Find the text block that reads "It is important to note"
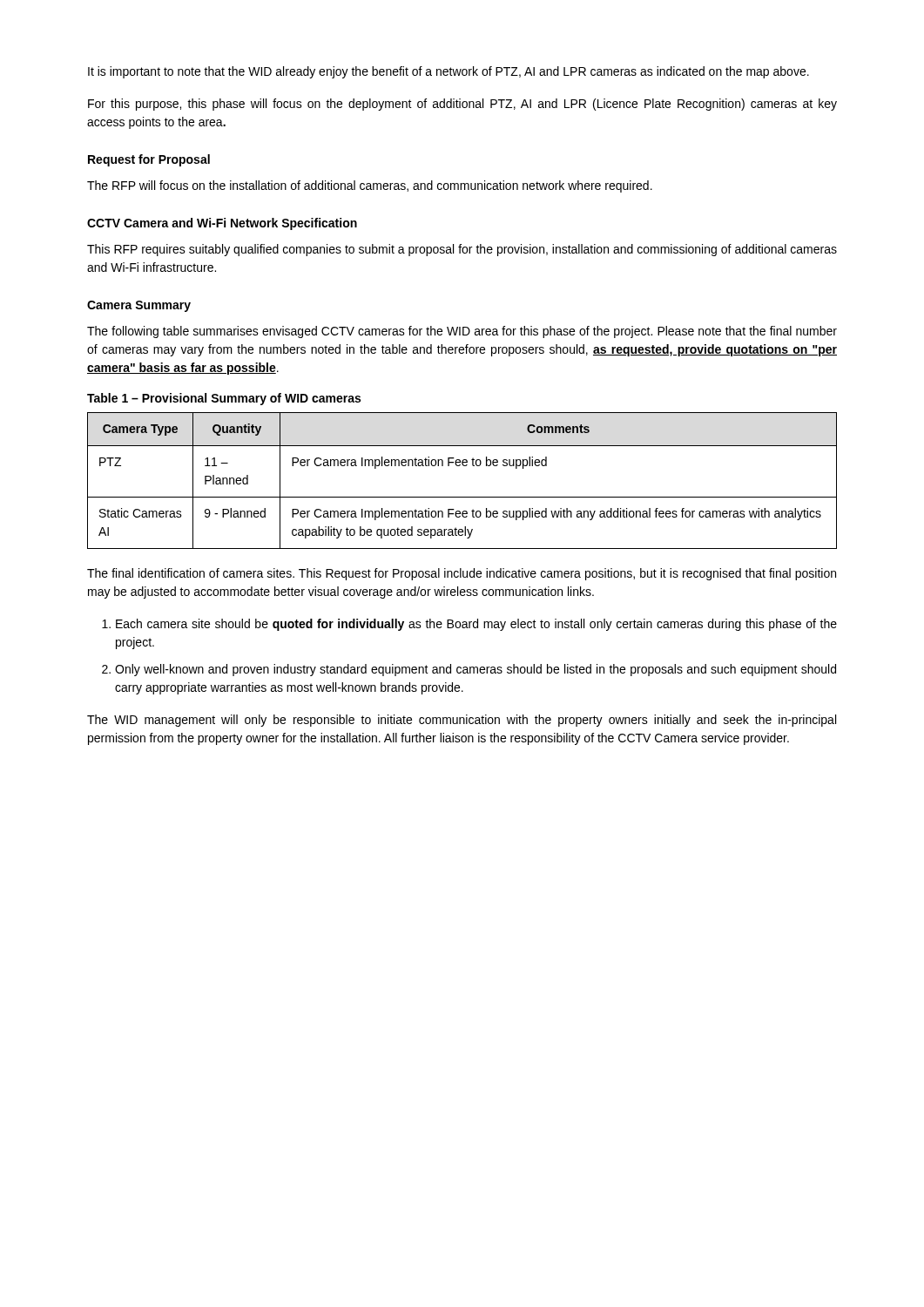Image resolution: width=924 pixels, height=1307 pixels. tap(448, 71)
